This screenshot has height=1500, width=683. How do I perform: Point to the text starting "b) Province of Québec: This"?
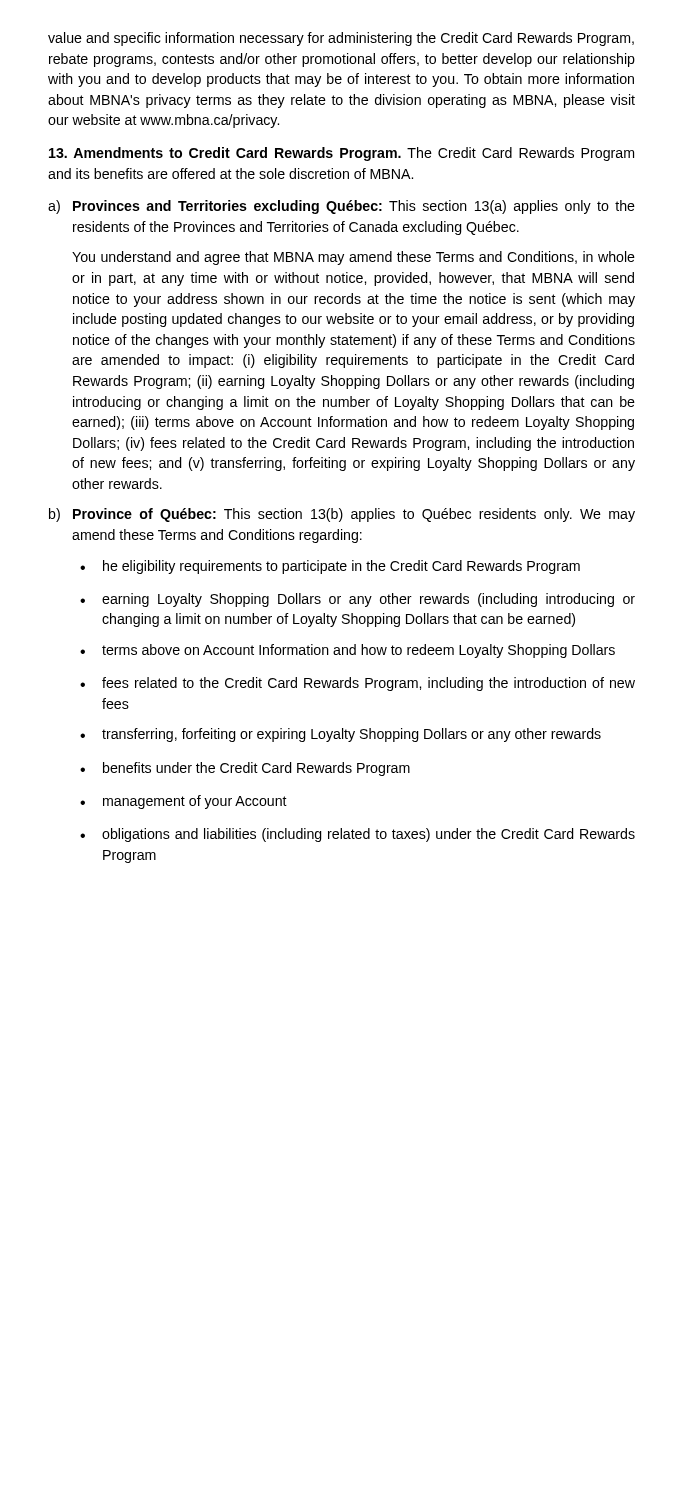342,525
